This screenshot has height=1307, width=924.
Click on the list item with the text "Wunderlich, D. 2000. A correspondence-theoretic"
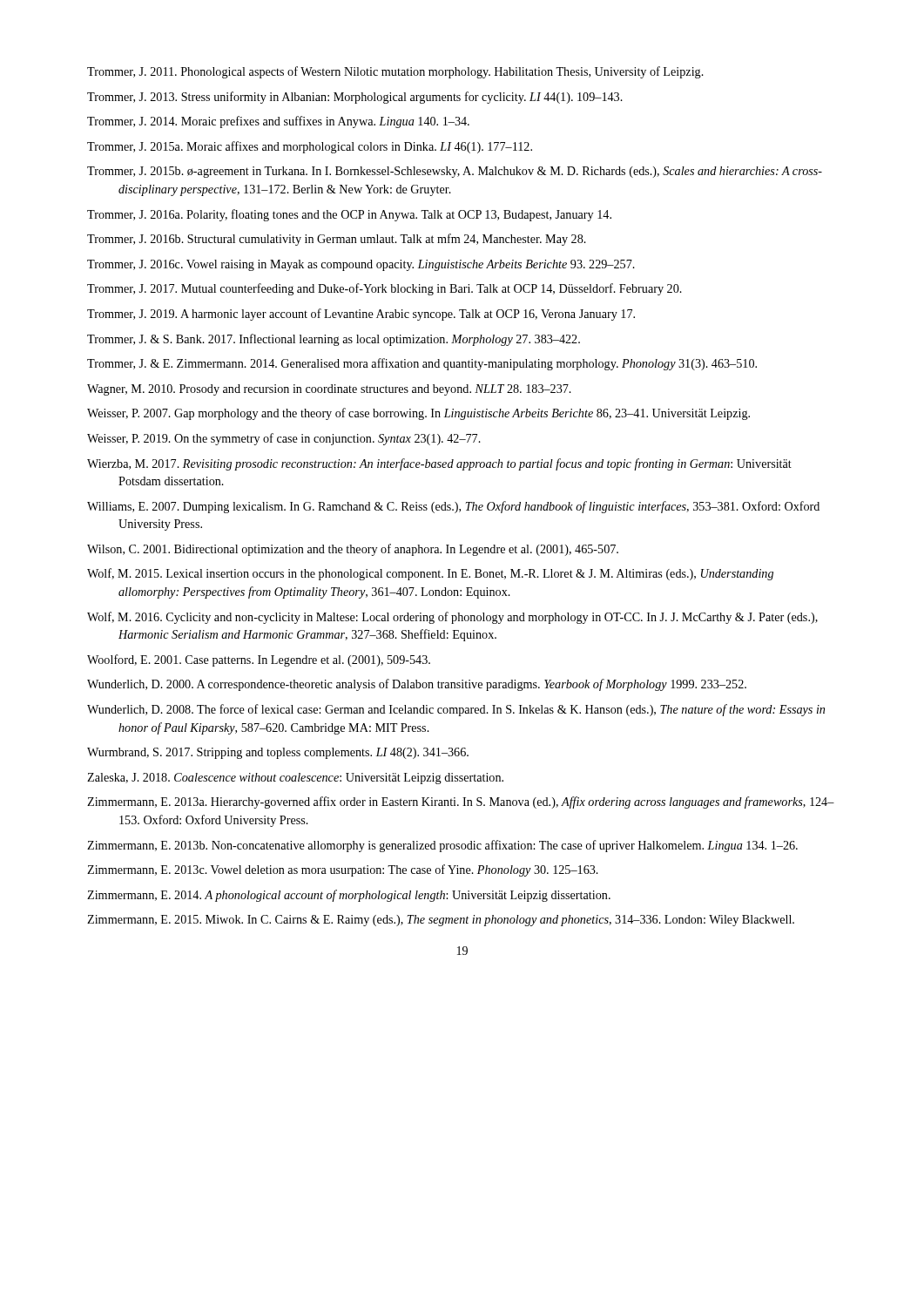click(417, 684)
